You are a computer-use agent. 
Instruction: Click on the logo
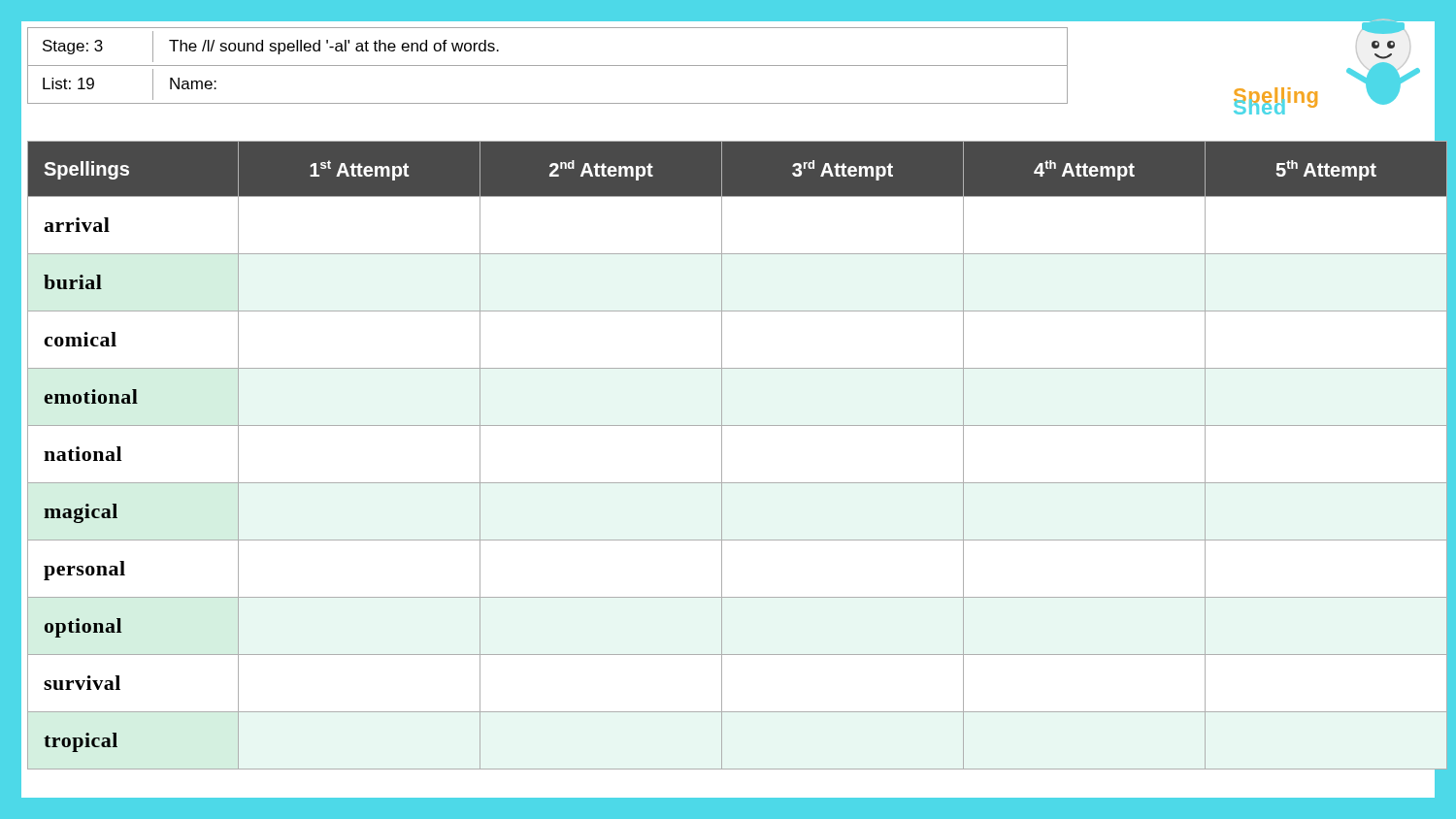(1330, 66)
